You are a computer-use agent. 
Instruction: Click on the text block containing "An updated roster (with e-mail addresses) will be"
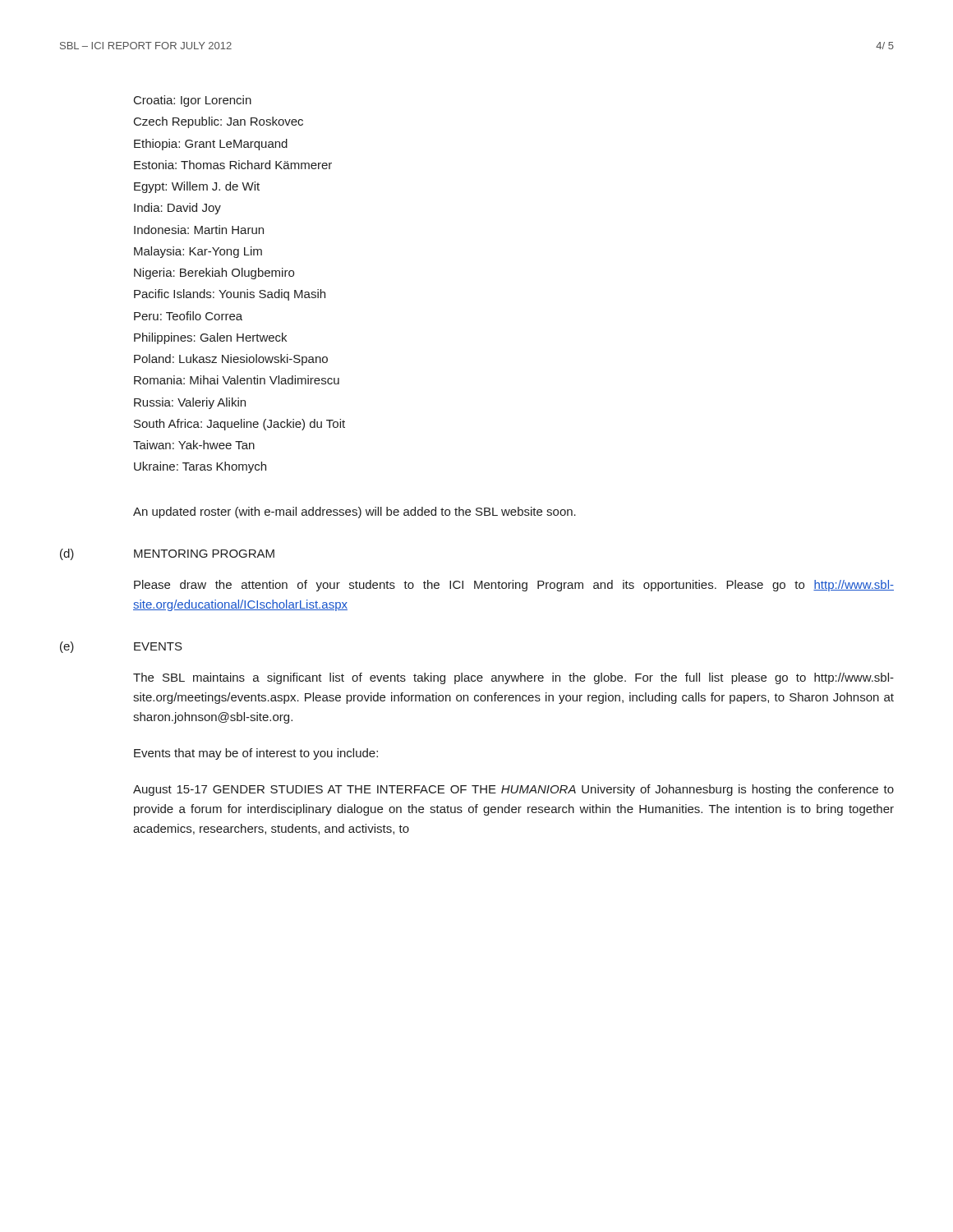[355, 511]
